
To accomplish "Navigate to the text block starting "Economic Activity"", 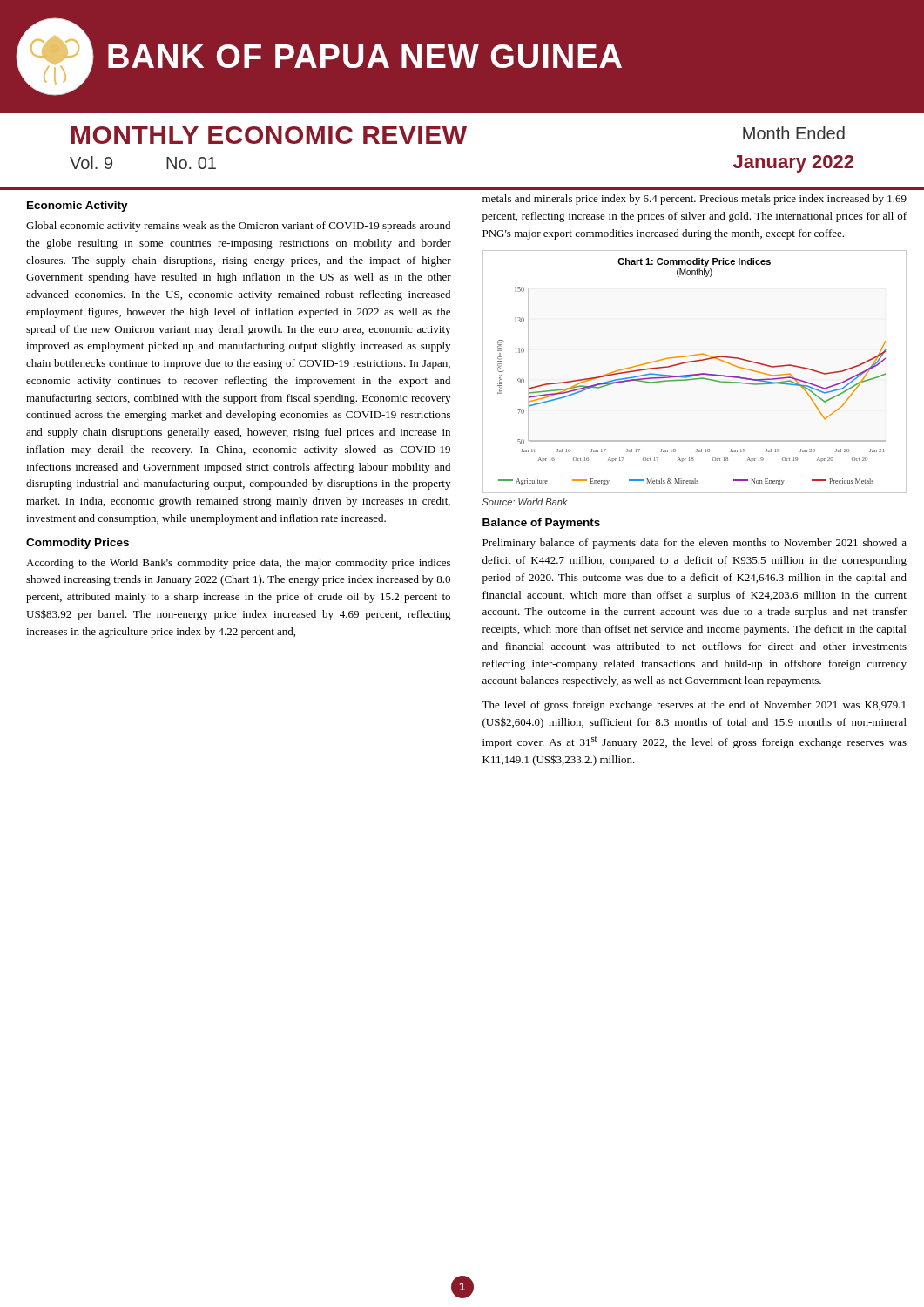I will [x=77, y=205].
